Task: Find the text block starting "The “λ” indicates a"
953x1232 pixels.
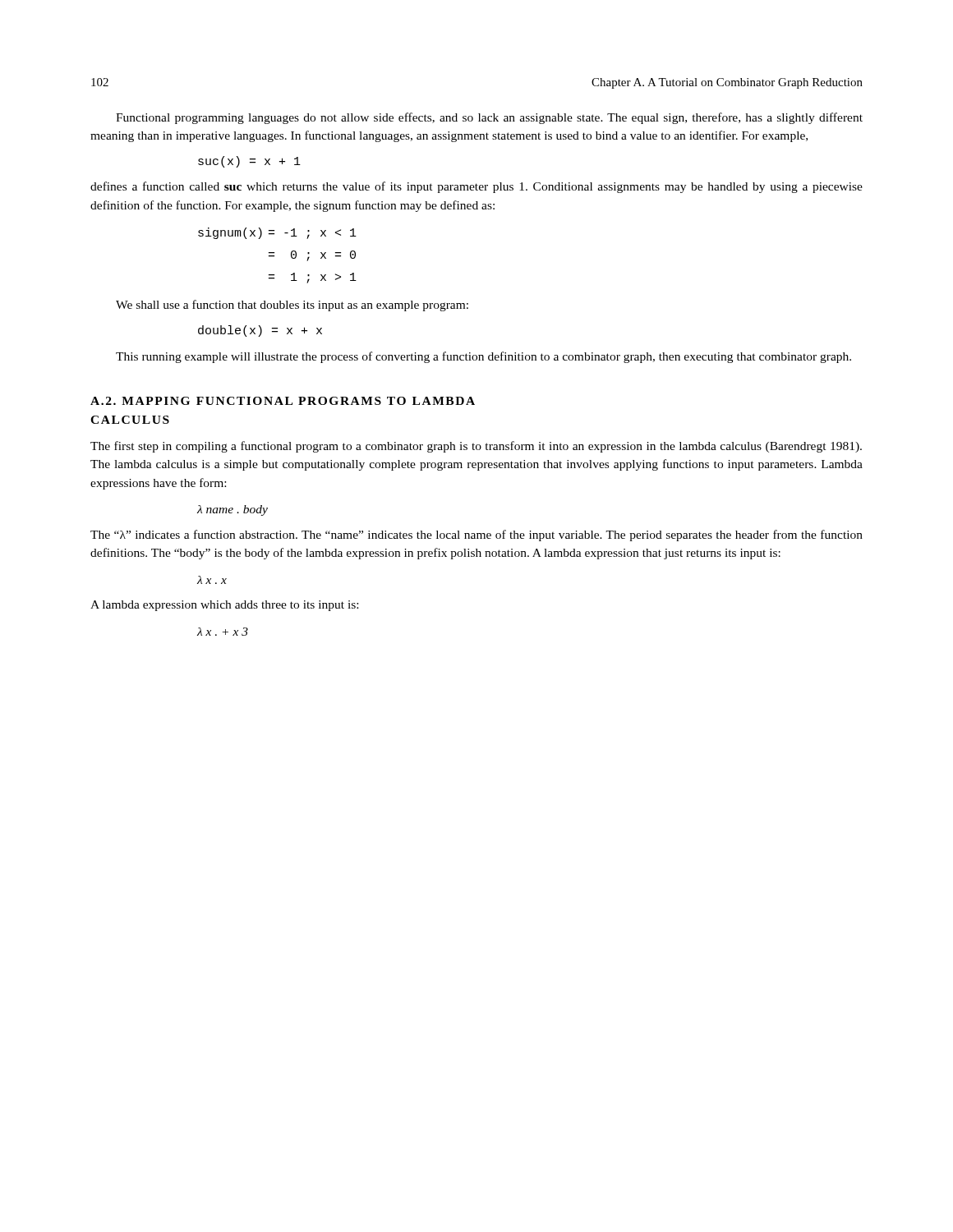Action: coord(476,544)
